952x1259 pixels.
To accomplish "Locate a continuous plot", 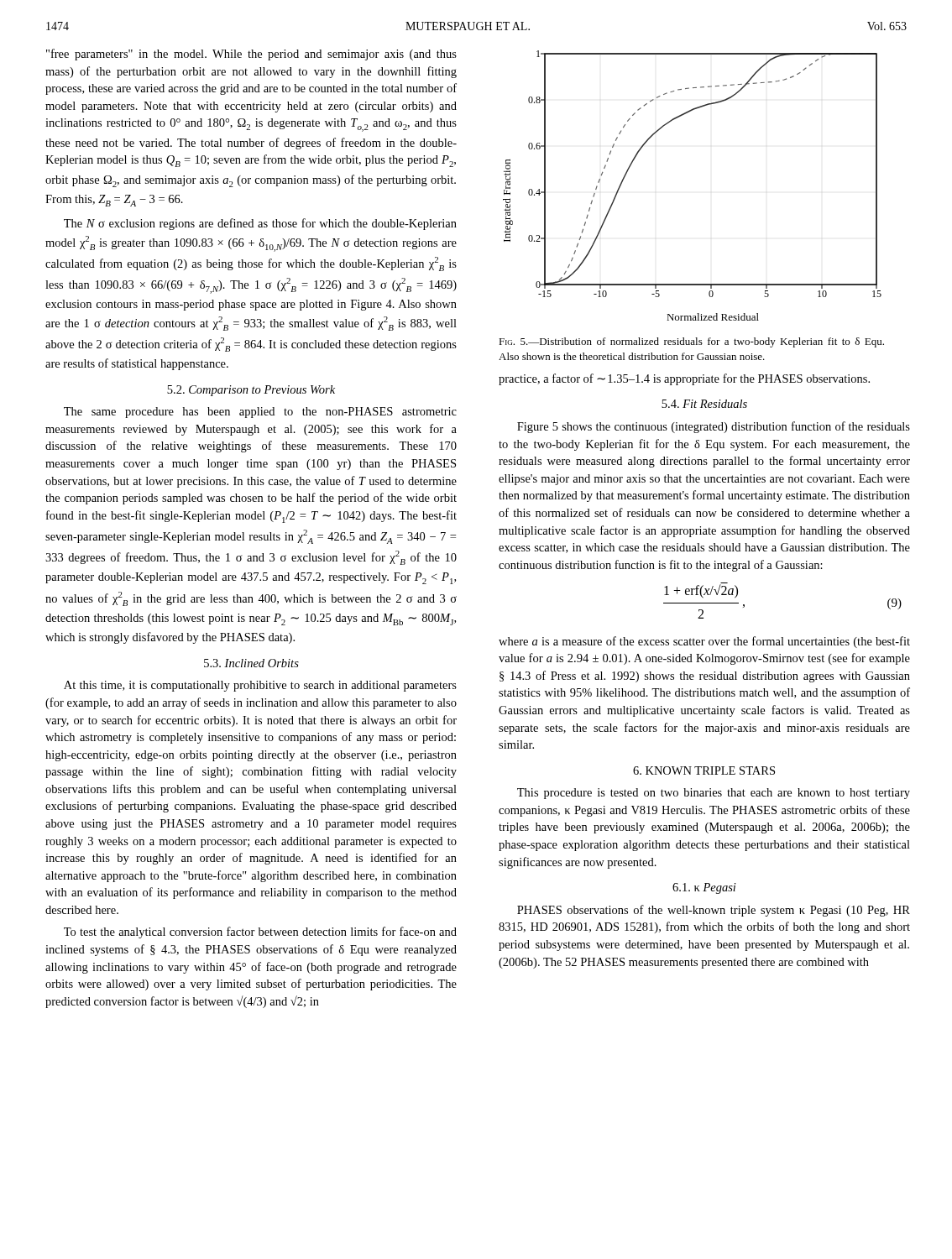I will pyautogui.click(x=696, y=188).
